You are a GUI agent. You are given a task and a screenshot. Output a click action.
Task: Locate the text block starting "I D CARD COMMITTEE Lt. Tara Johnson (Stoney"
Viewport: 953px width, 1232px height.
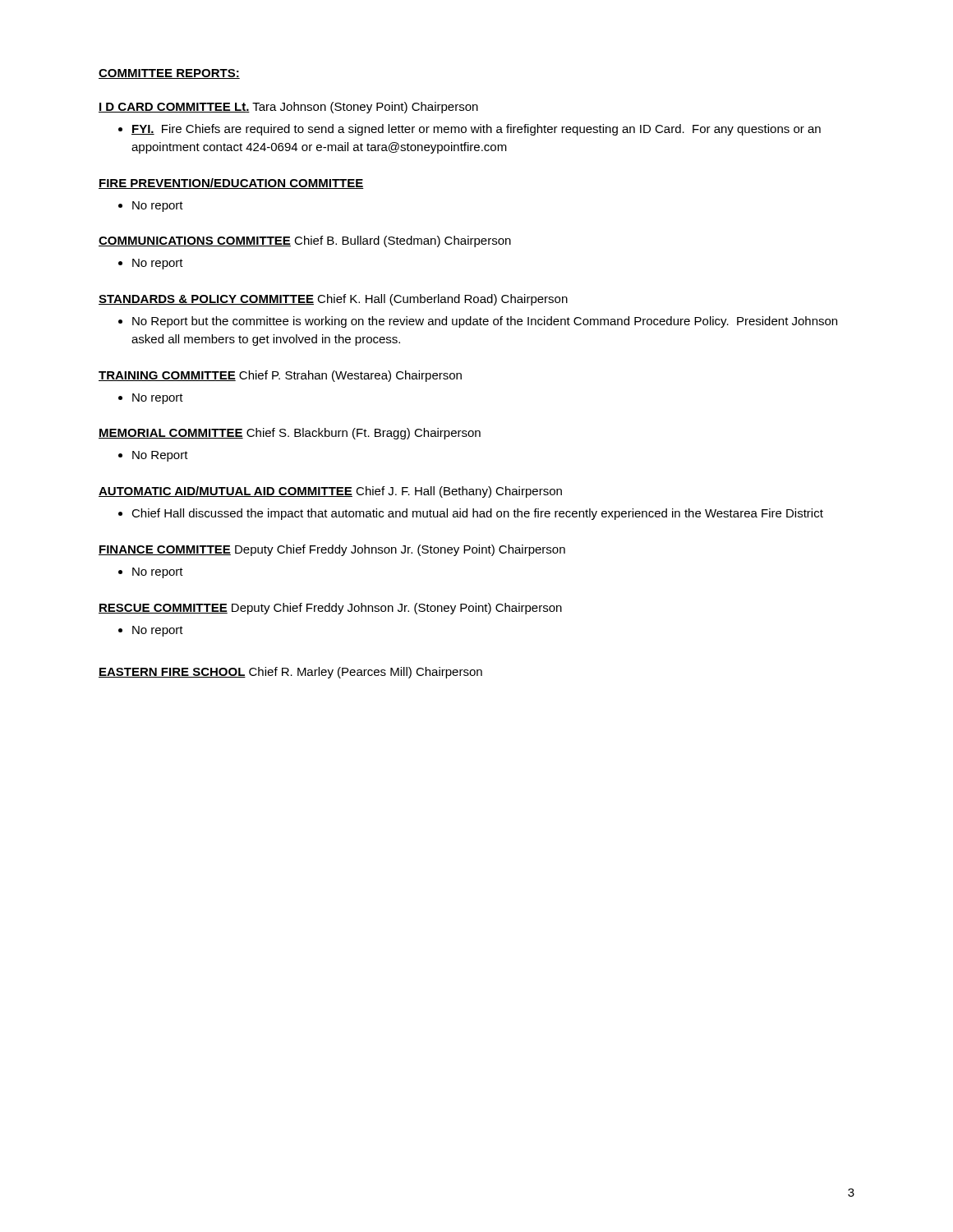pos(289,106)
